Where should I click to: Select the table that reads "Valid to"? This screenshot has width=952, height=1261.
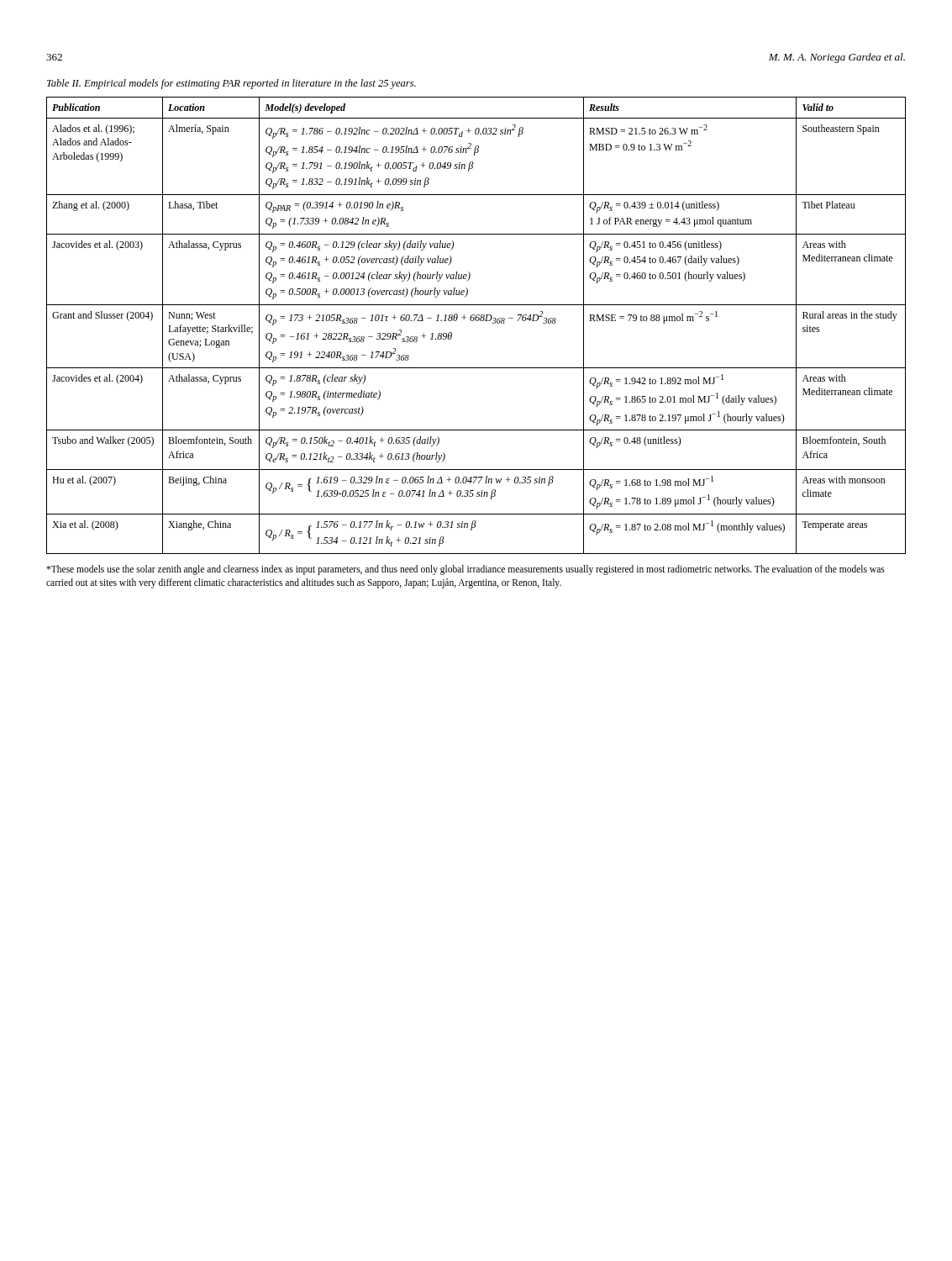[x=476, y=325]
